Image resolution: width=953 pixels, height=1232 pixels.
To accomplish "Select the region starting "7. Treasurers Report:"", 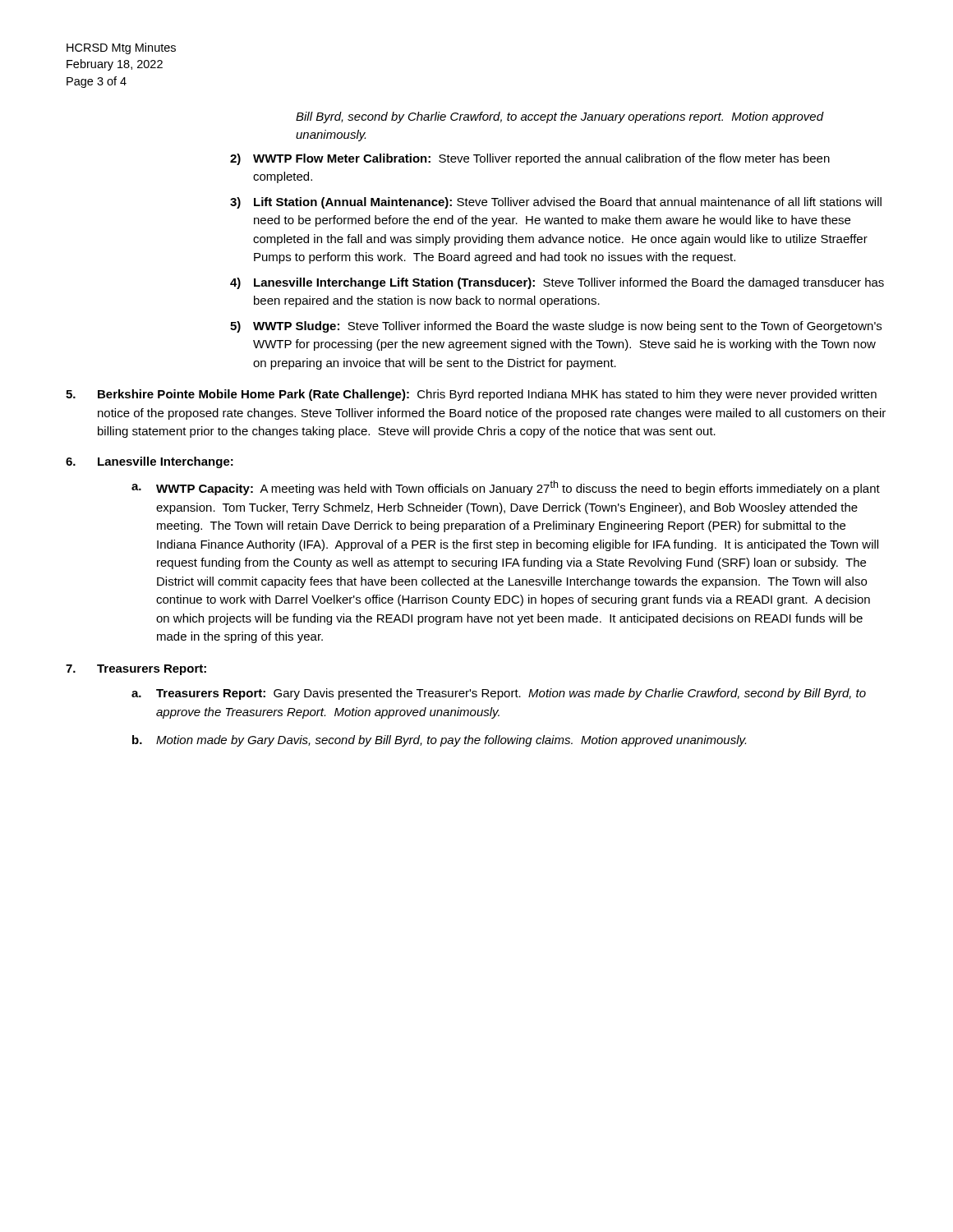I will (136, 669).
